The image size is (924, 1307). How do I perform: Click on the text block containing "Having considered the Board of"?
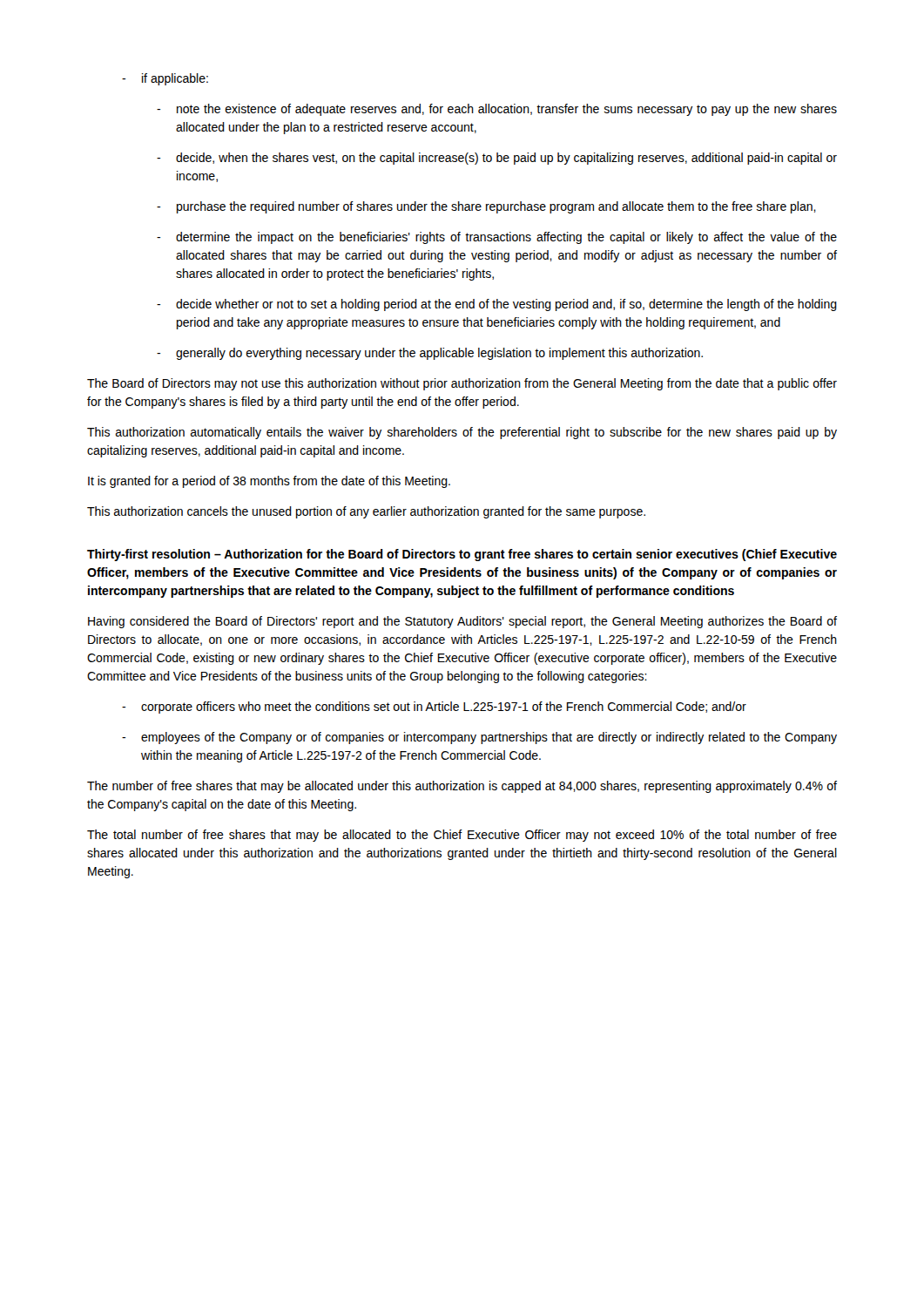pyautogui.click(x=462, y=649)
